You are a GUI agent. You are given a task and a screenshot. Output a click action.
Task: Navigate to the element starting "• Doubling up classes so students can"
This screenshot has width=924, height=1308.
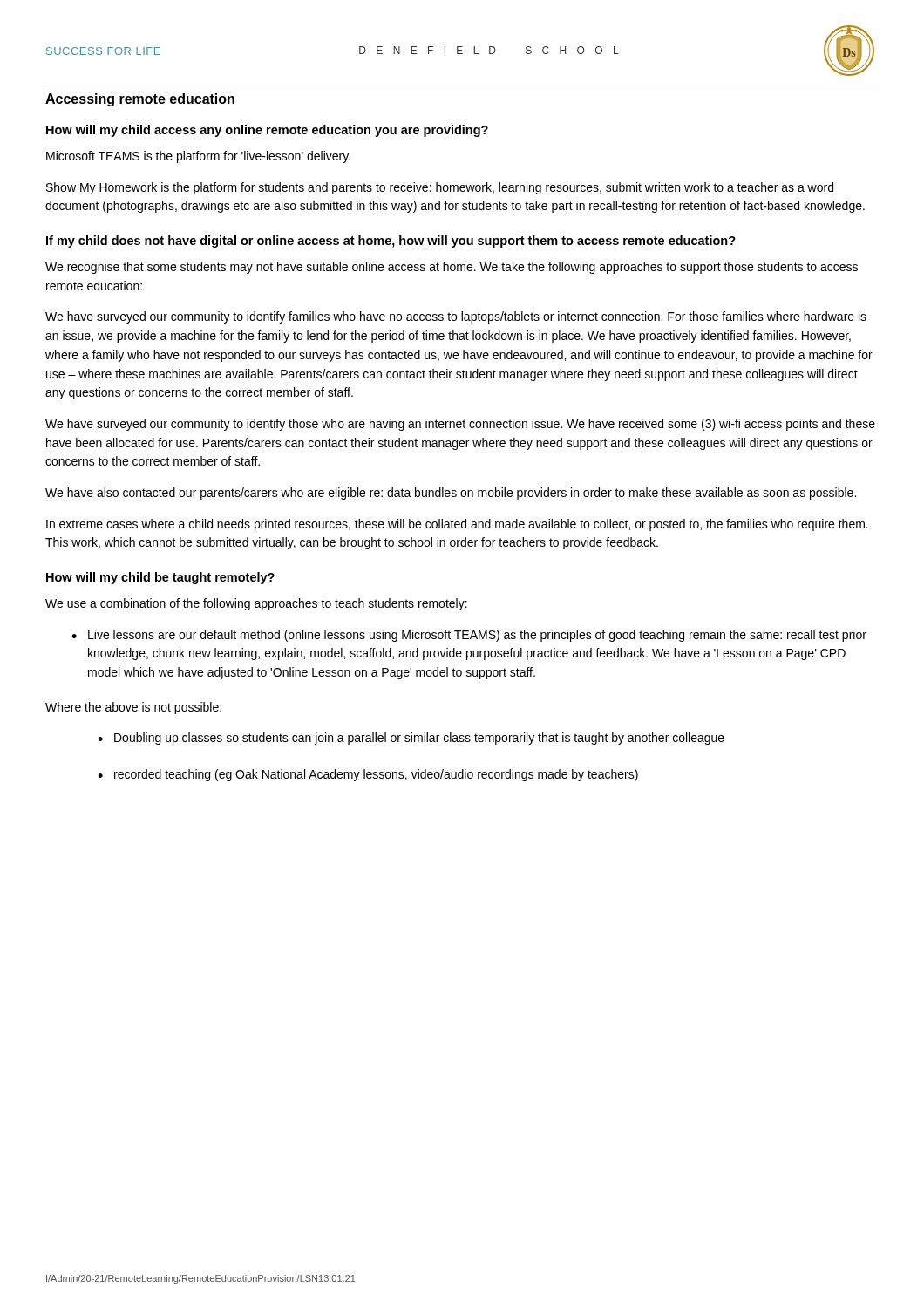pyautogui.click(x=488, y=740)
